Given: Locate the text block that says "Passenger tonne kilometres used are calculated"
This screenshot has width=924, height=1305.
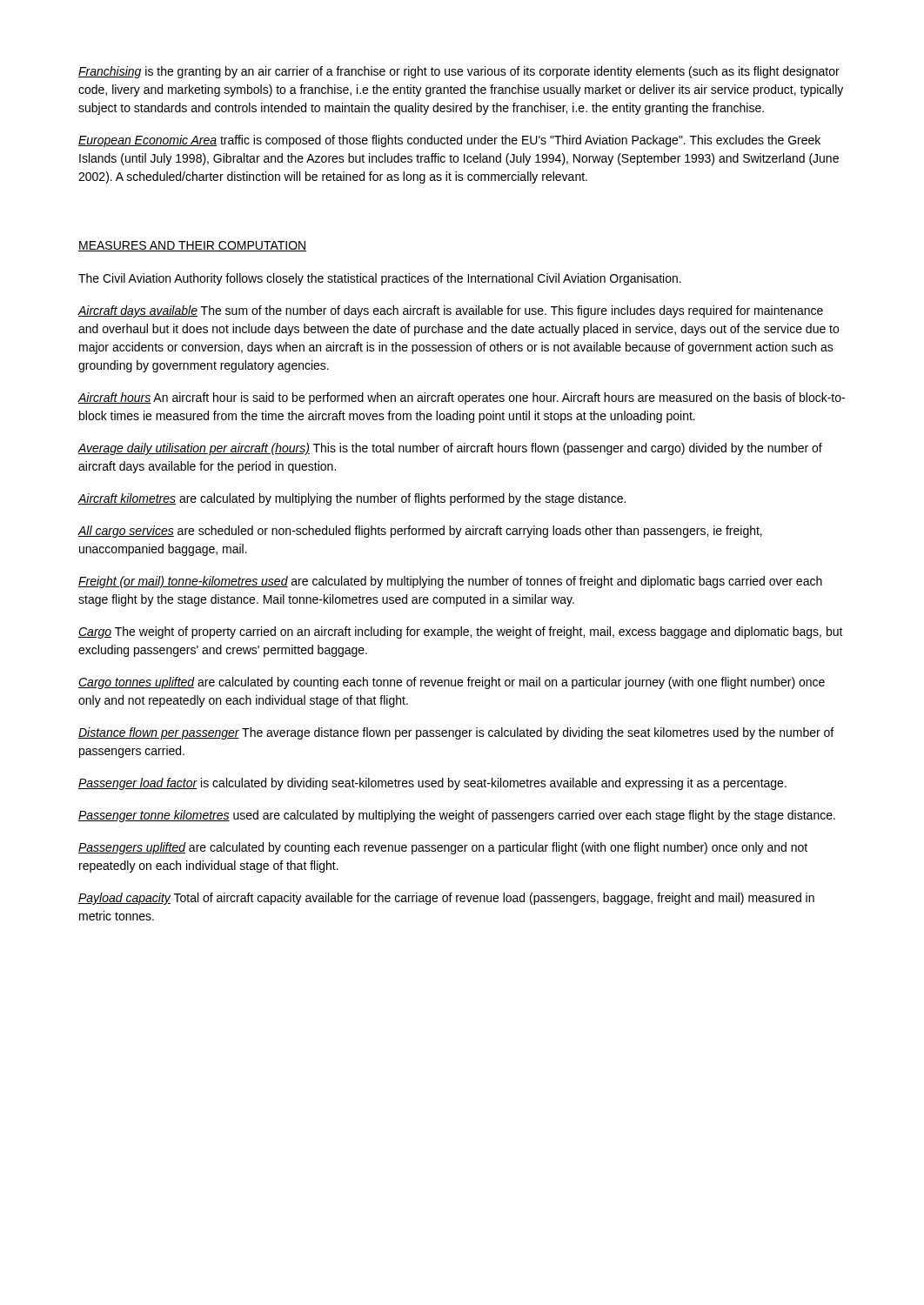Looking at the screenshot, I should pyautogui.click(x=457, y=815).
